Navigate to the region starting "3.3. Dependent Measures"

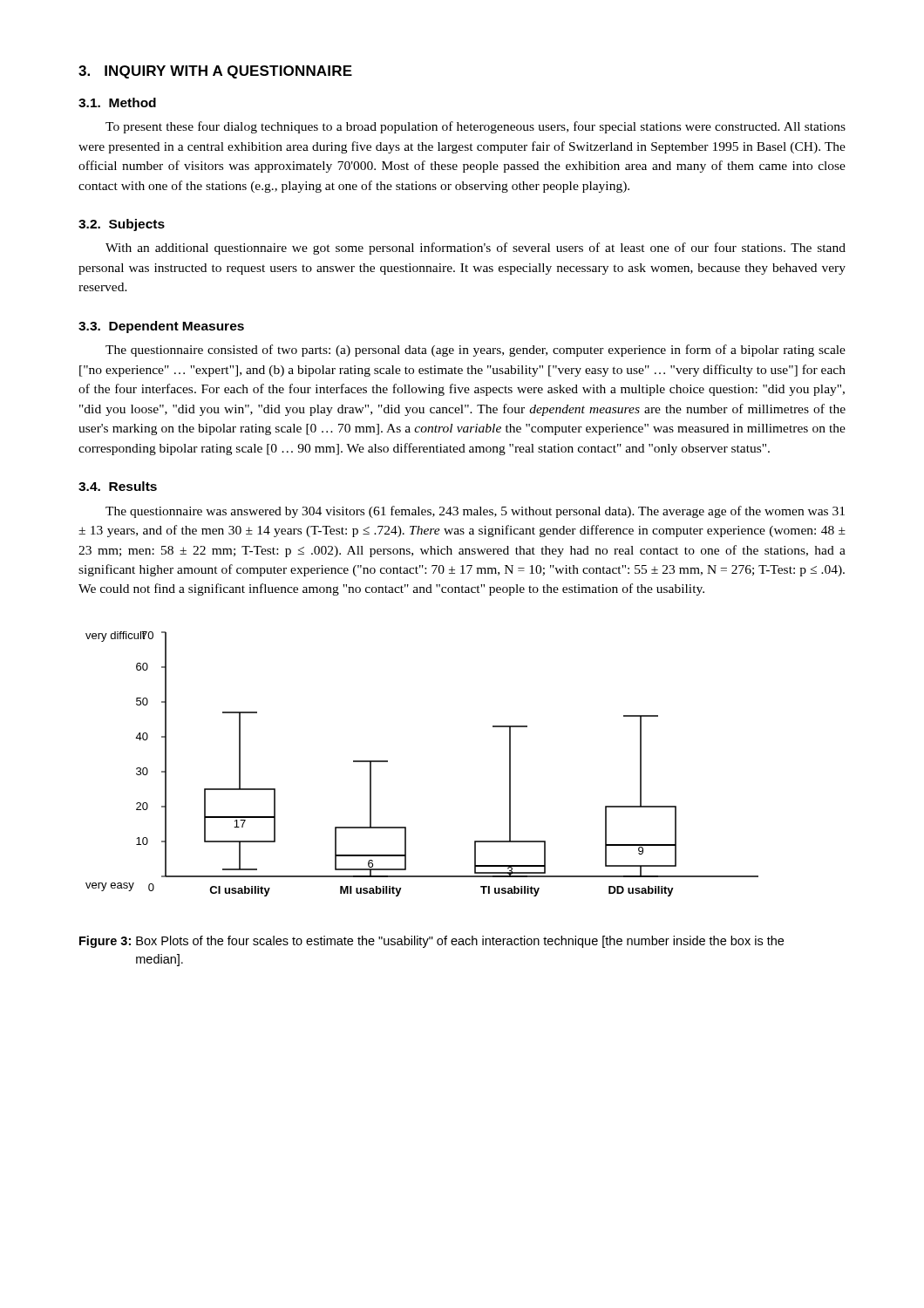pyautogui.click(x=161, y=326)
